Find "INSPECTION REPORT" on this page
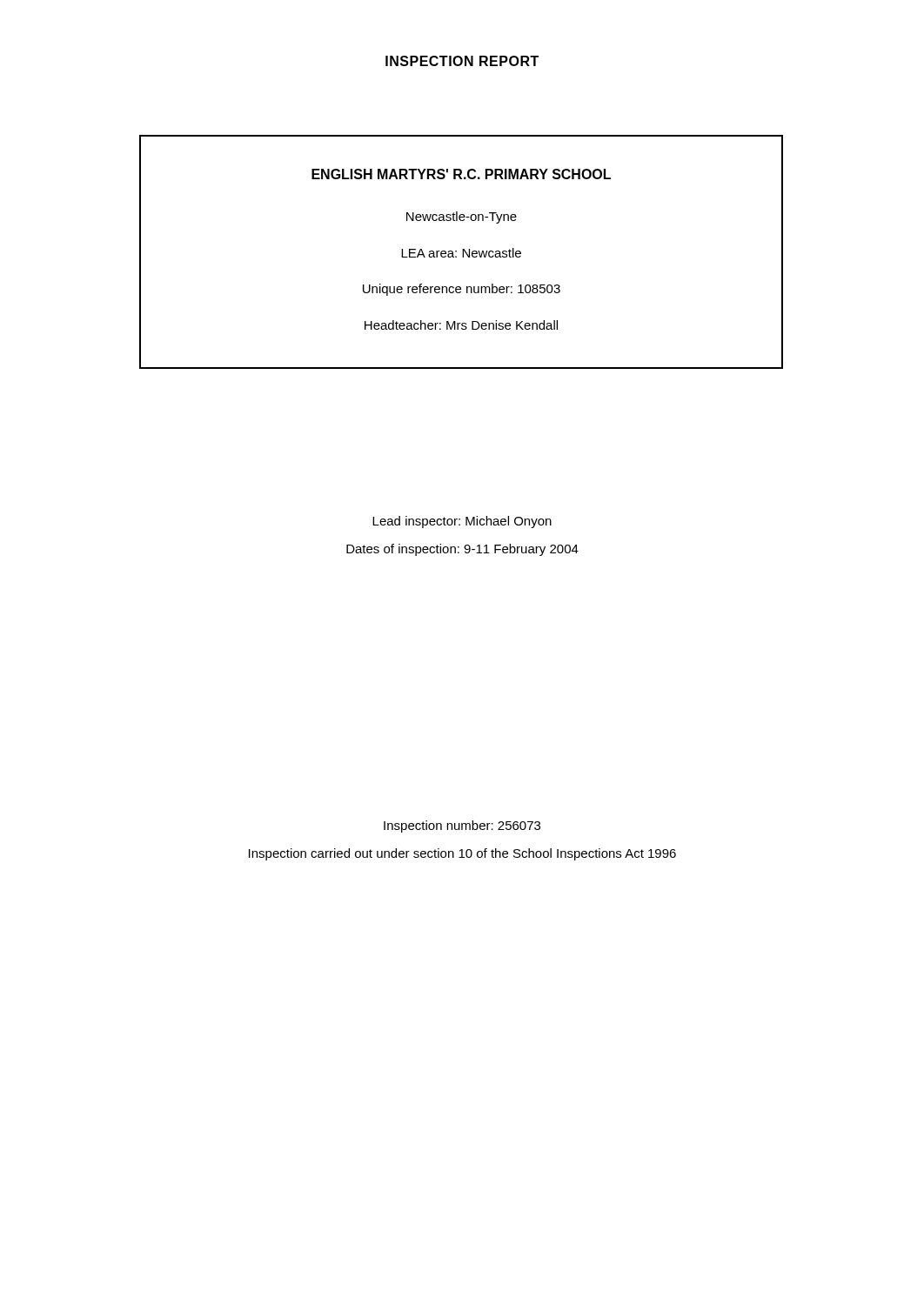This screenshot has height=1305, width=924. [462, 61]
